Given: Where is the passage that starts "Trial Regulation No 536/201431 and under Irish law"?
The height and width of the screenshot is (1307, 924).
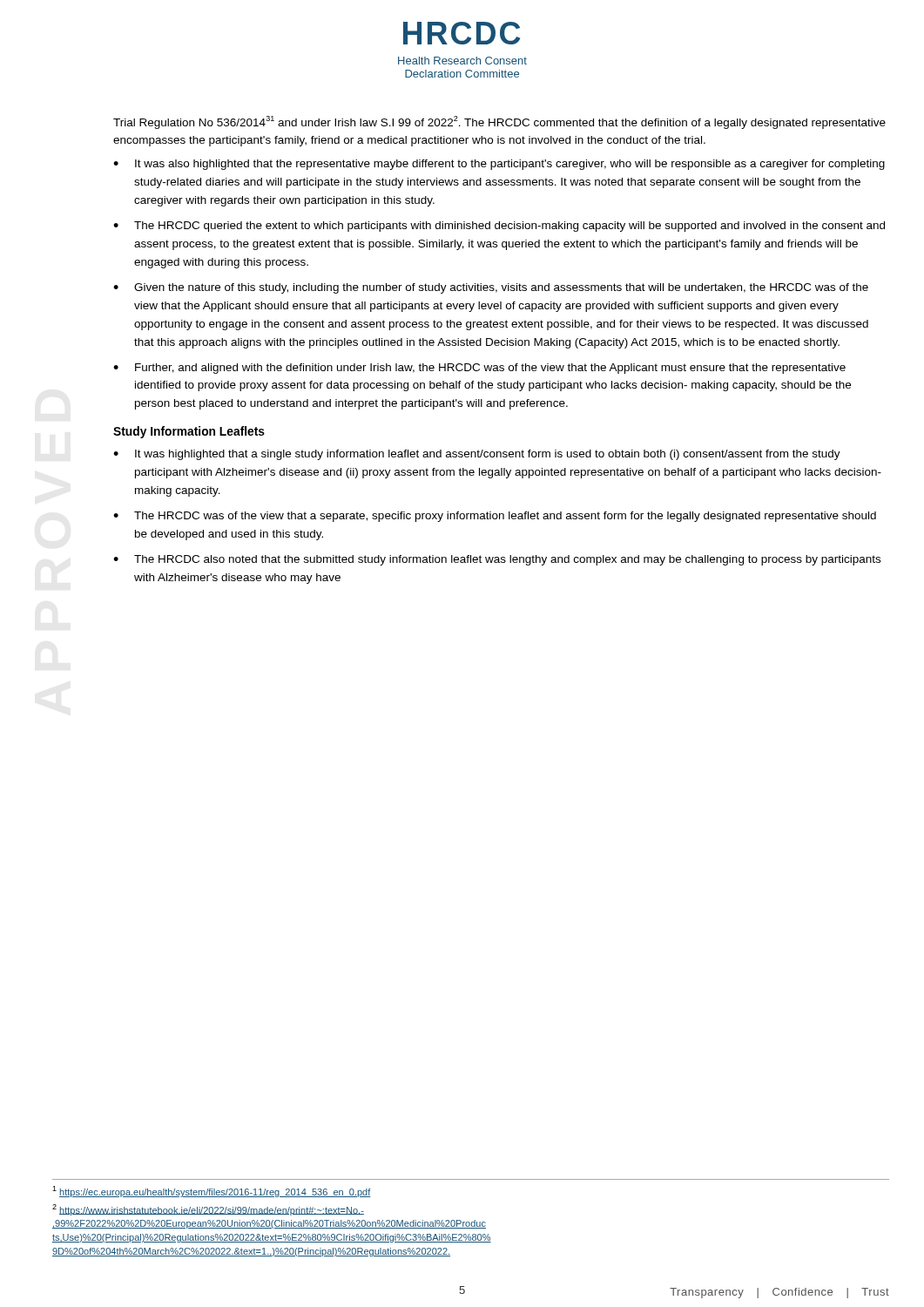Looking at the screenshot, I should [501, 132].
